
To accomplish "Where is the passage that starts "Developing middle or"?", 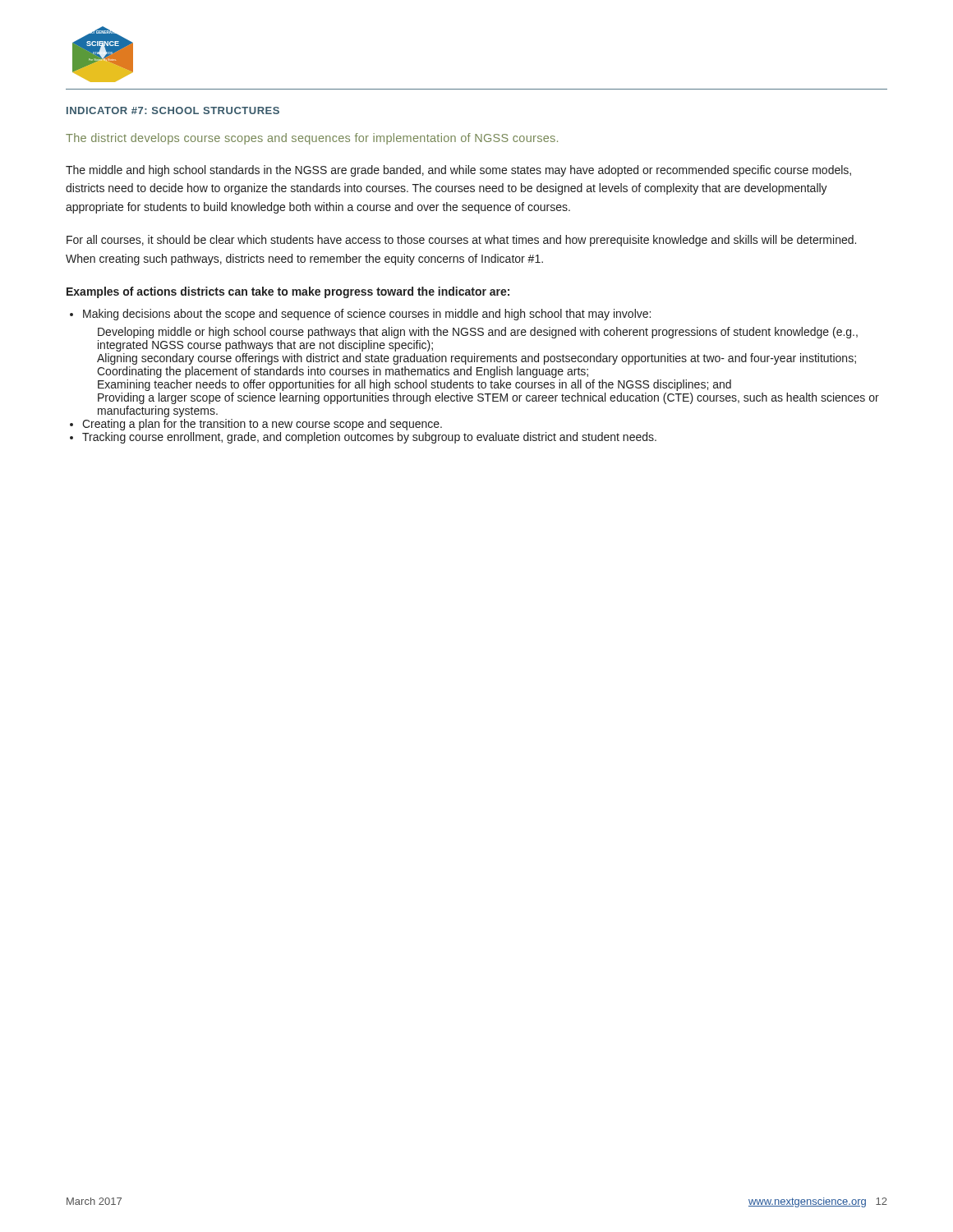I will coord(492,339).
